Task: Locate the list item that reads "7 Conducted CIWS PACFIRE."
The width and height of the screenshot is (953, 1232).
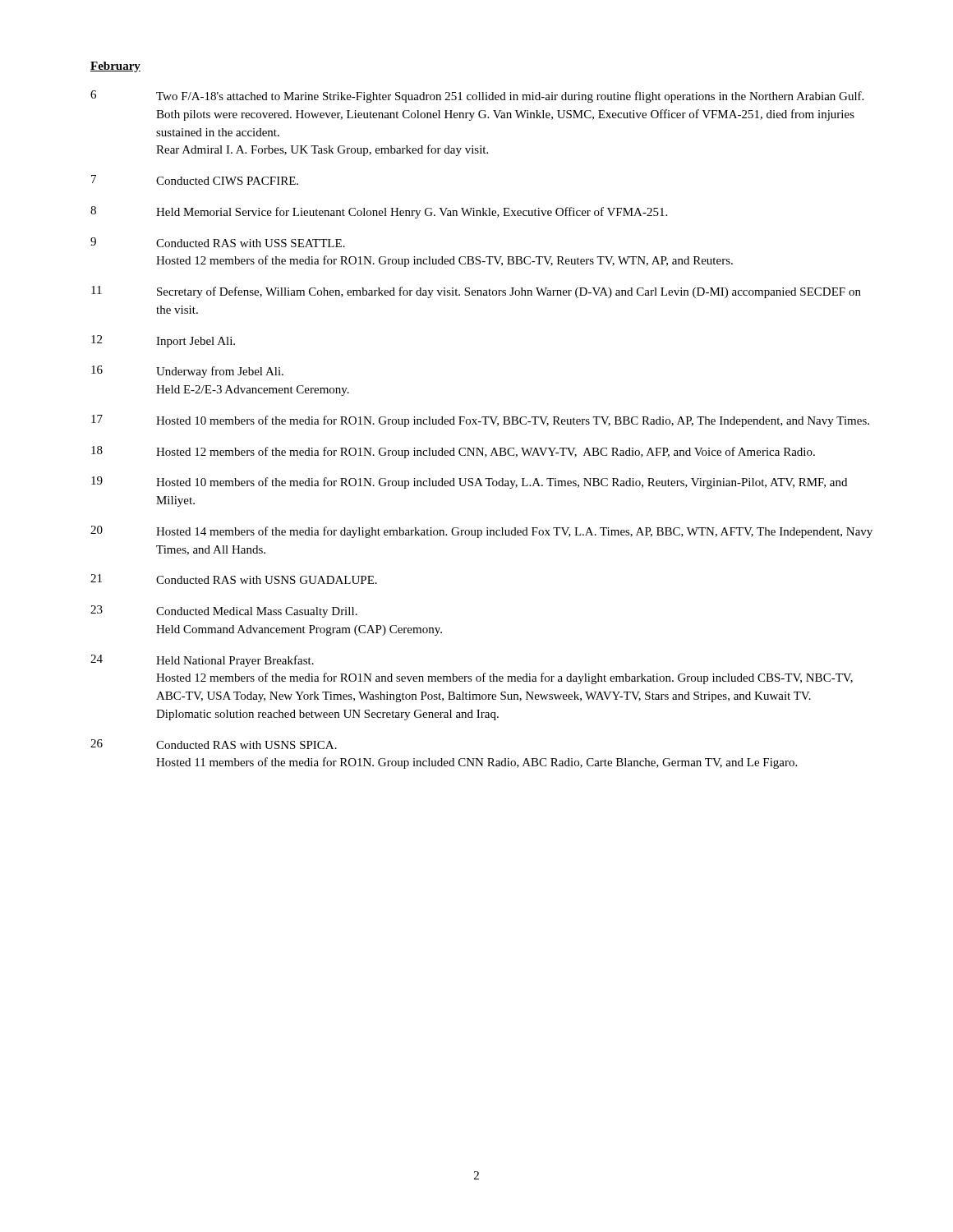Action: pyautogui.click(x=195, y=180)
